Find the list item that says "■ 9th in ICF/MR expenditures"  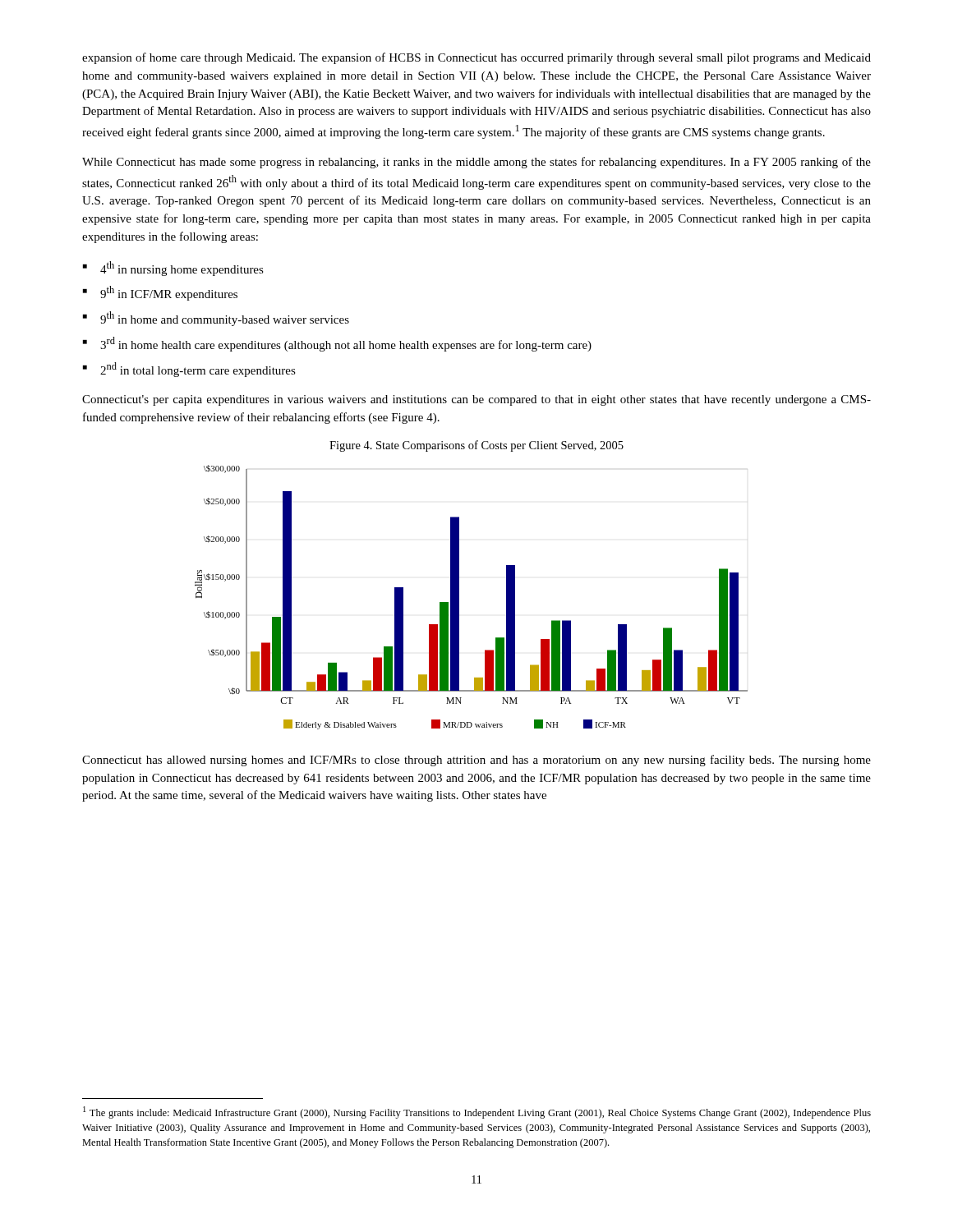pyautogui.click(x=160, y=293)
